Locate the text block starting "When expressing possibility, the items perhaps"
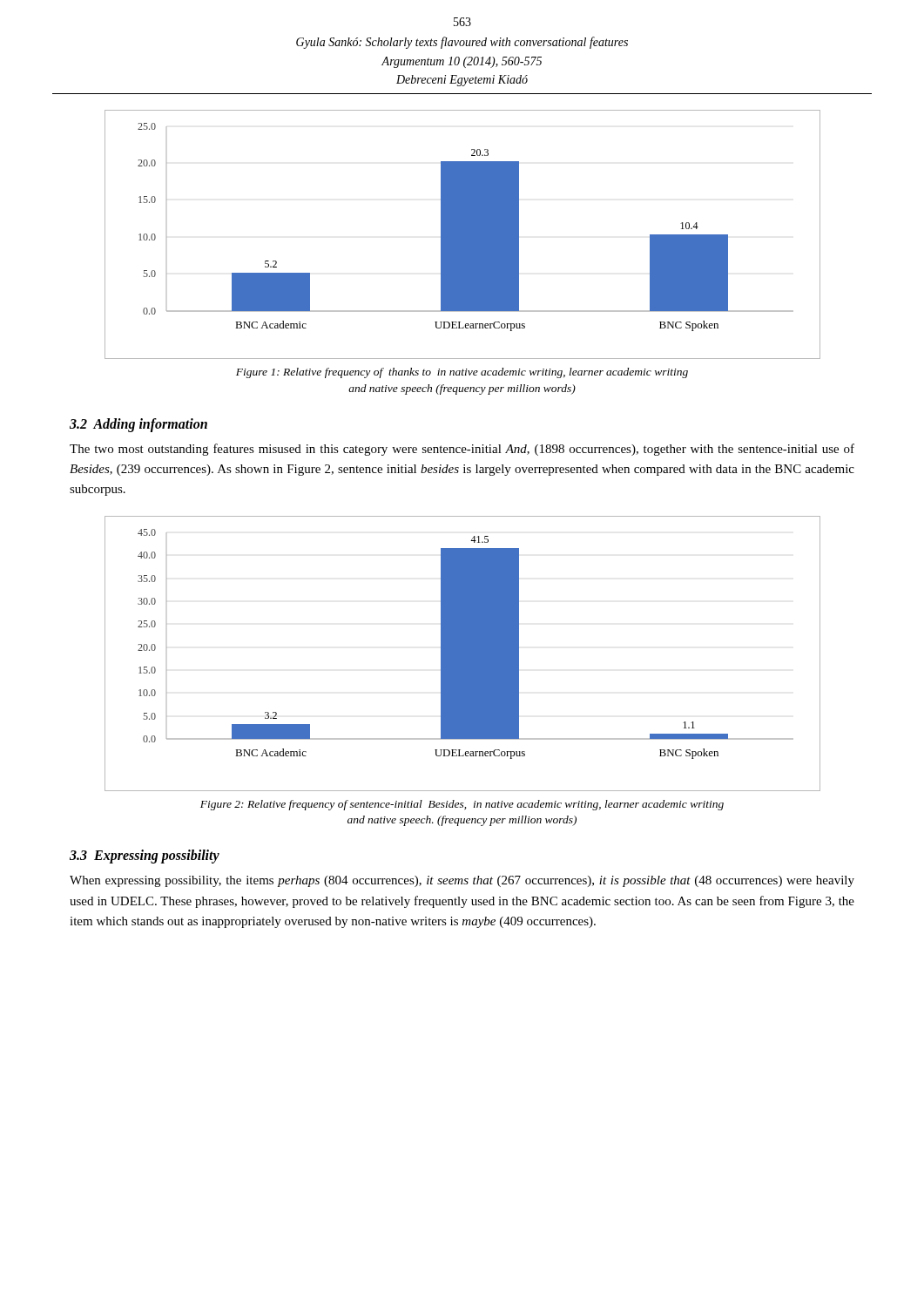Viewport: 924px width, 1307px height. click(462, 901)
